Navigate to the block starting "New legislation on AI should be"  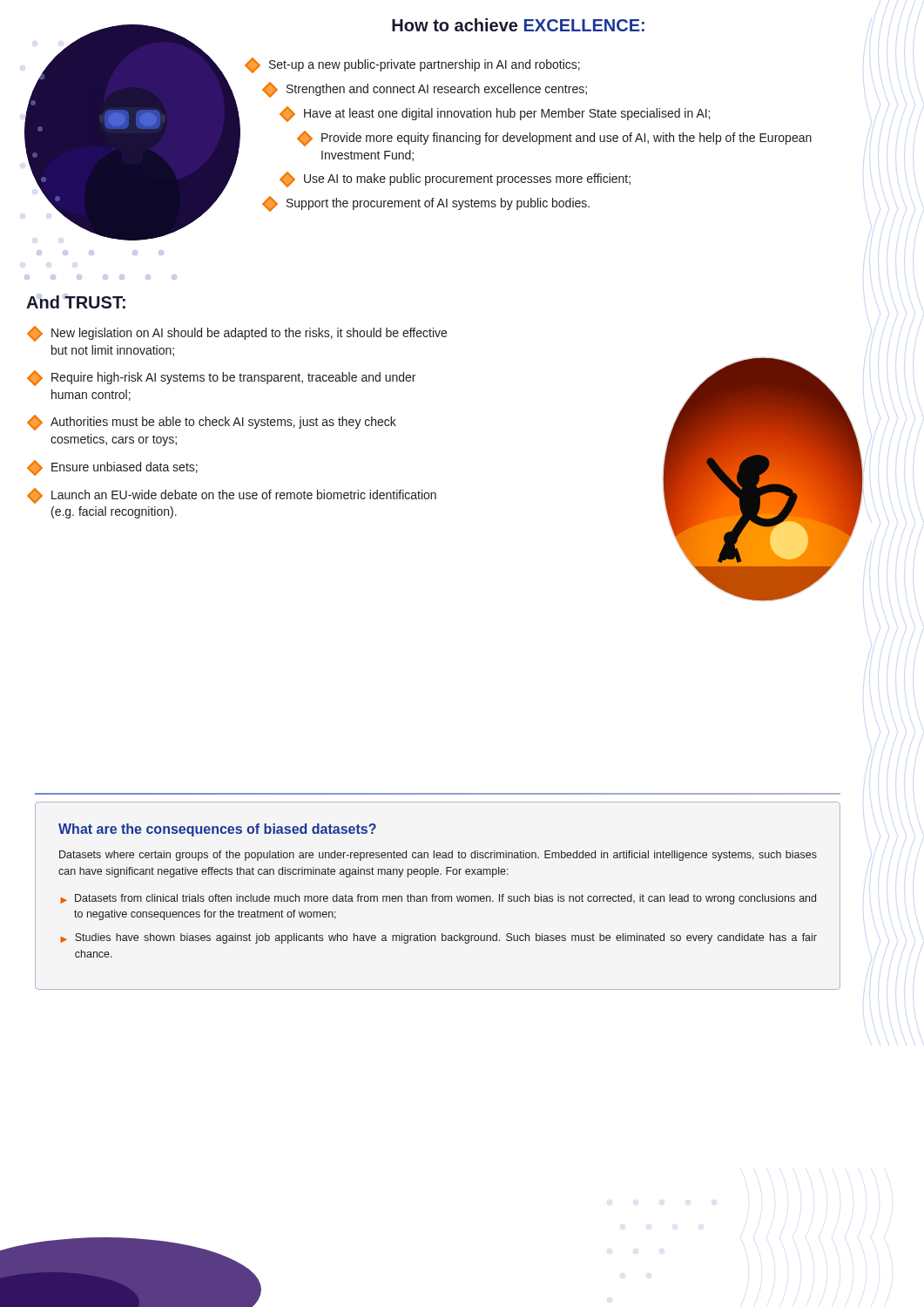click(x=240, y=342)
